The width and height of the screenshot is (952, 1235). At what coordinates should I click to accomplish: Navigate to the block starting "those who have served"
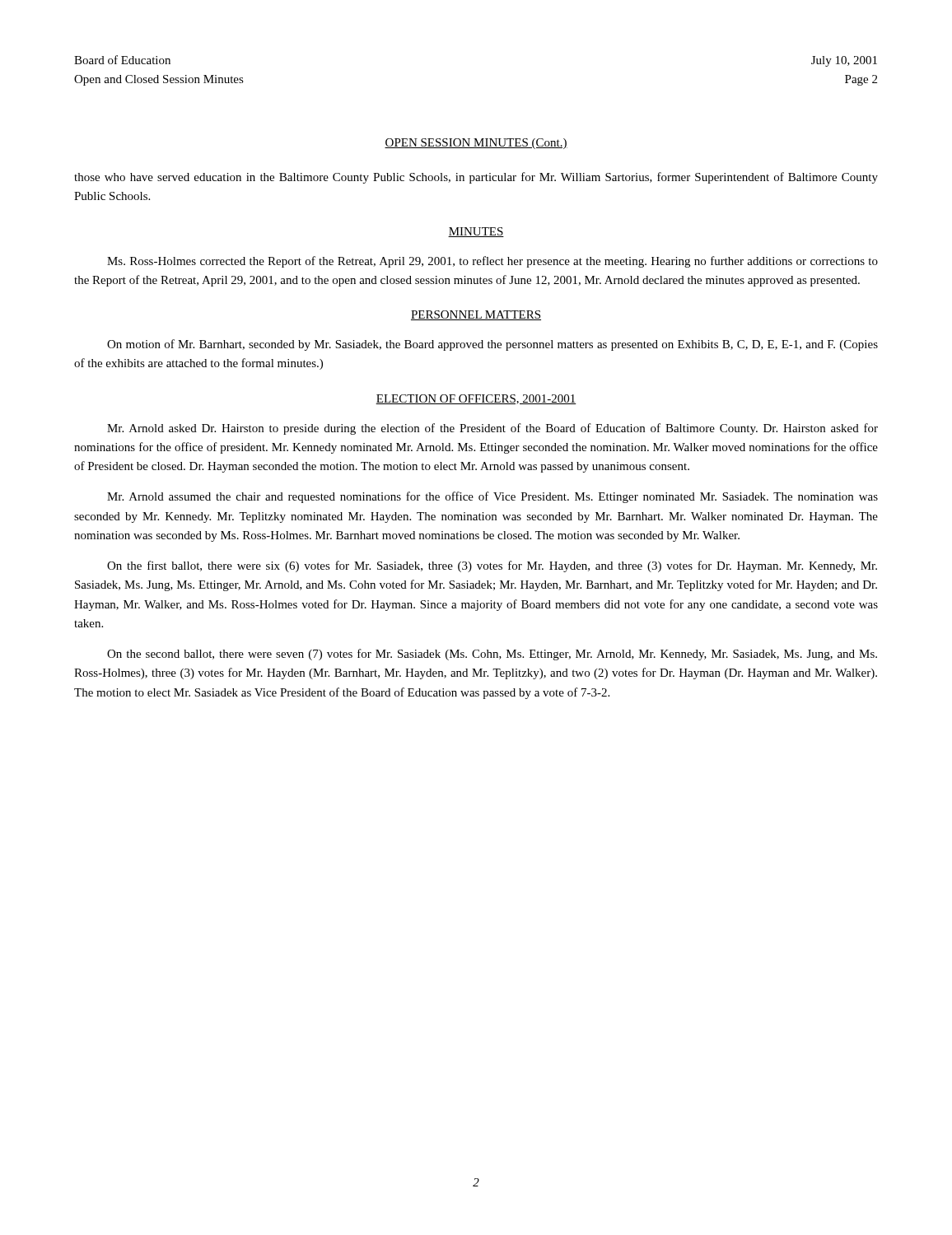point(476,187)
